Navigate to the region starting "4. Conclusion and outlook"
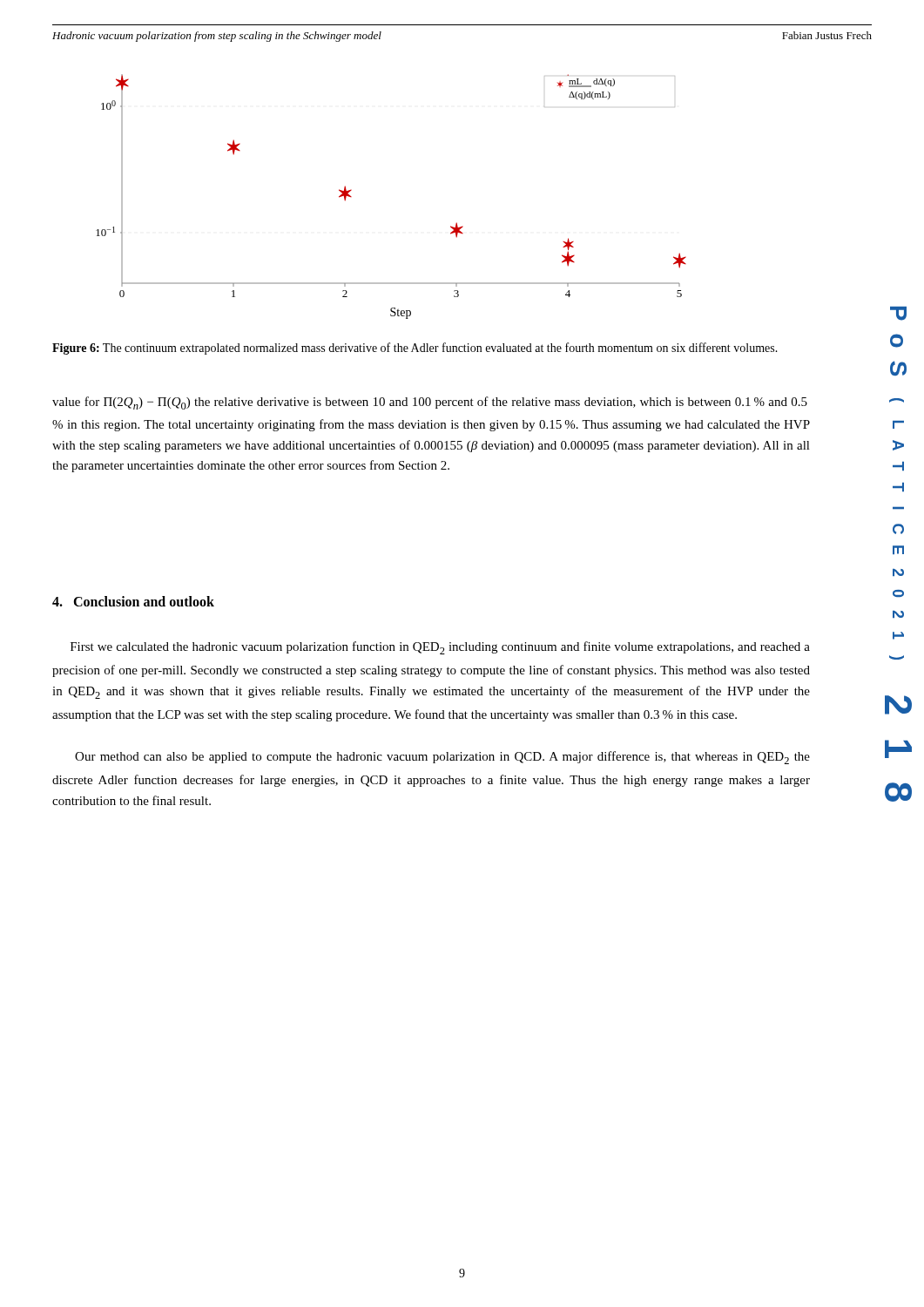 point(133,602)
